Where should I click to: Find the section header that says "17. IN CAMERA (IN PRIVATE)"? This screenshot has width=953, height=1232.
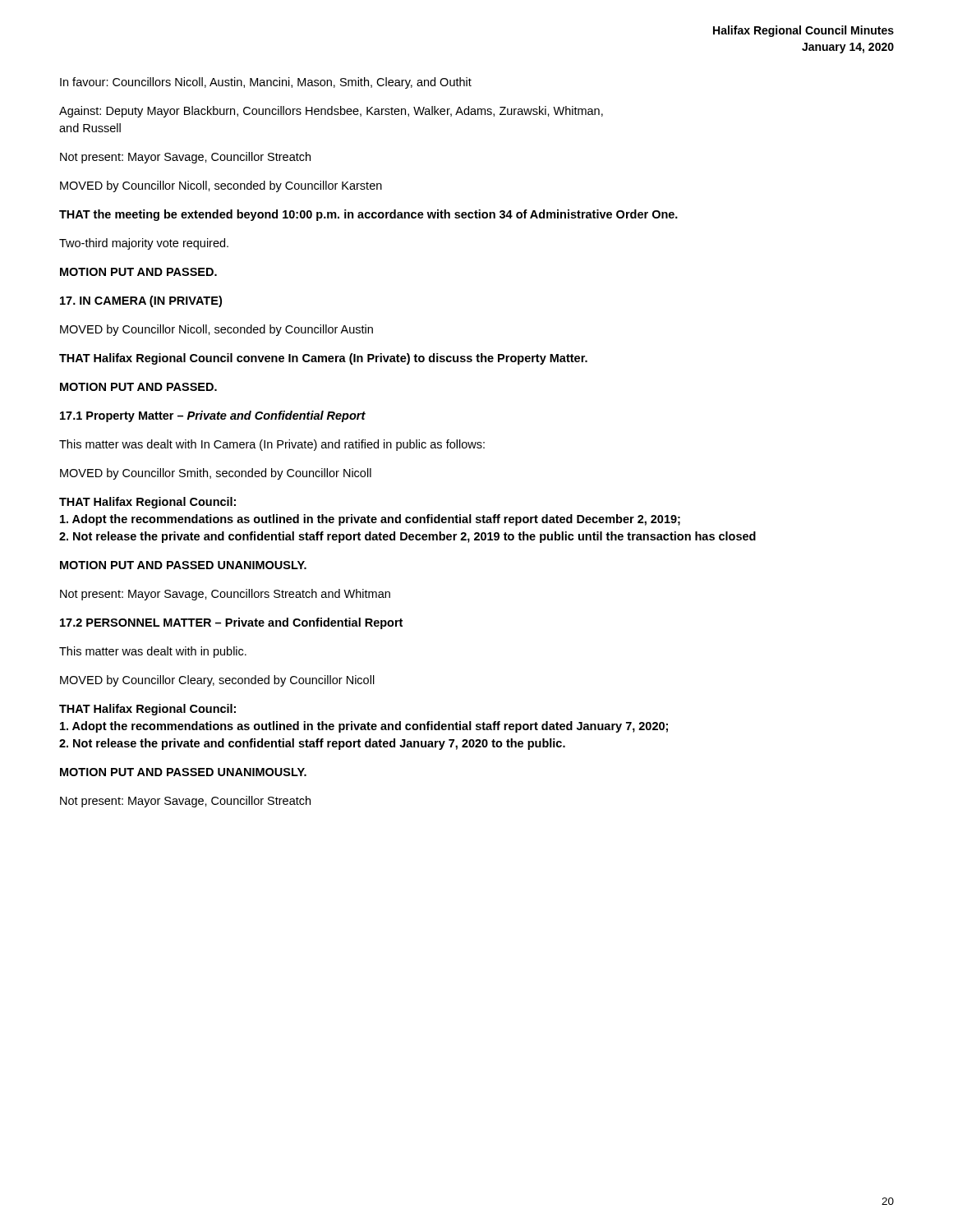pyautogui.click(x=141, y=301)
